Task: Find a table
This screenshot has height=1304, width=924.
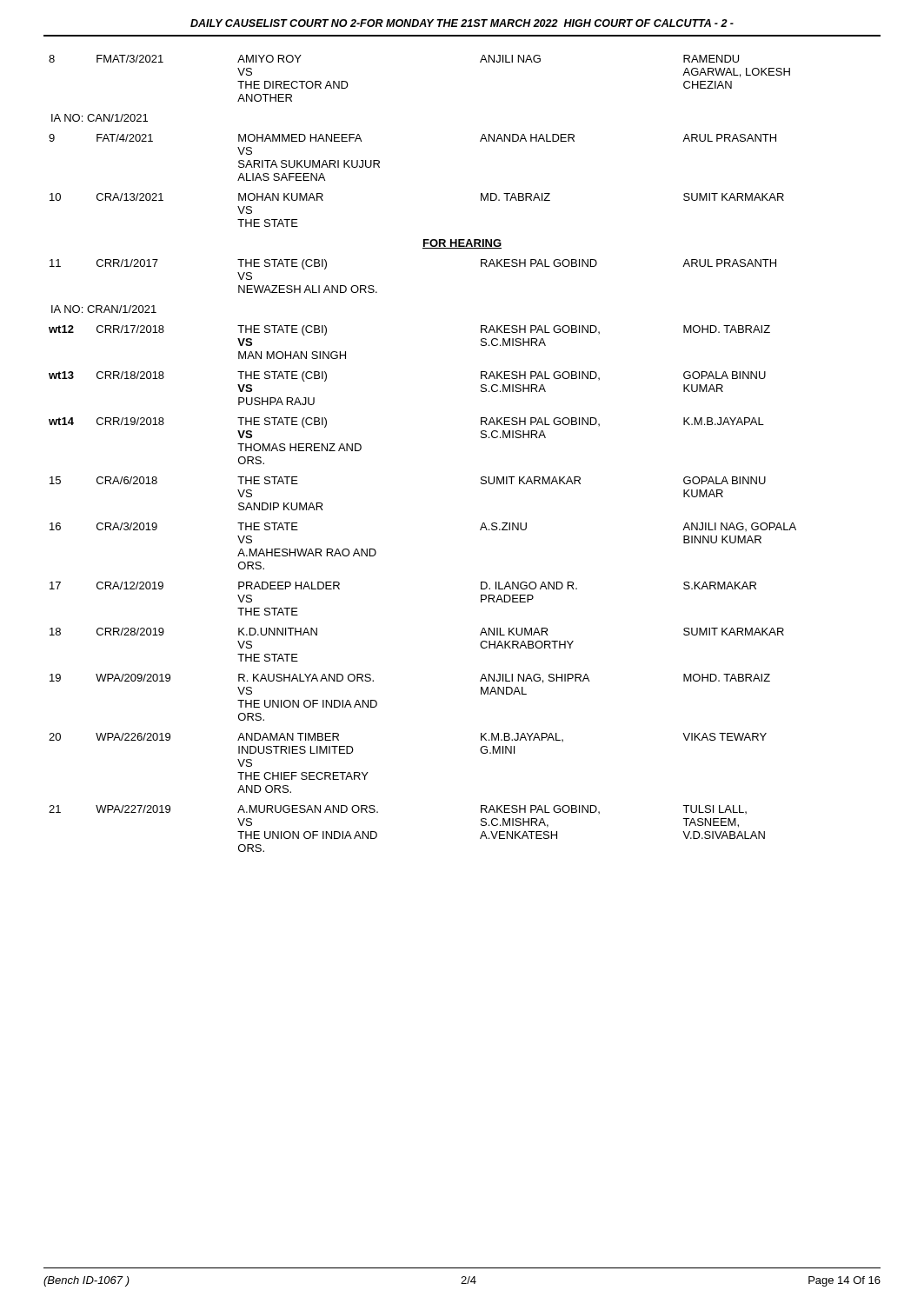Action: tap(462, 453)
